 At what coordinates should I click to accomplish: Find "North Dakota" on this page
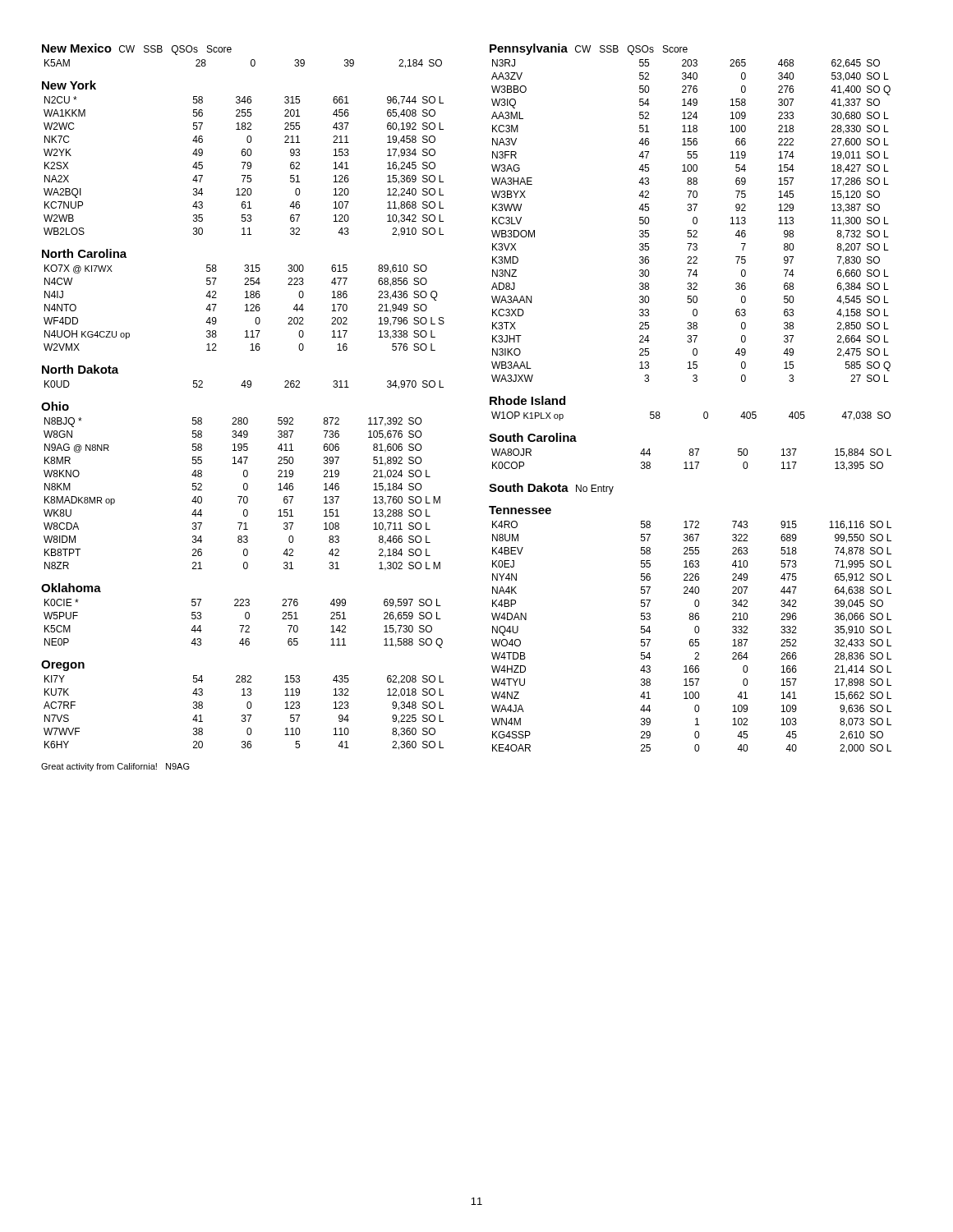80,369
